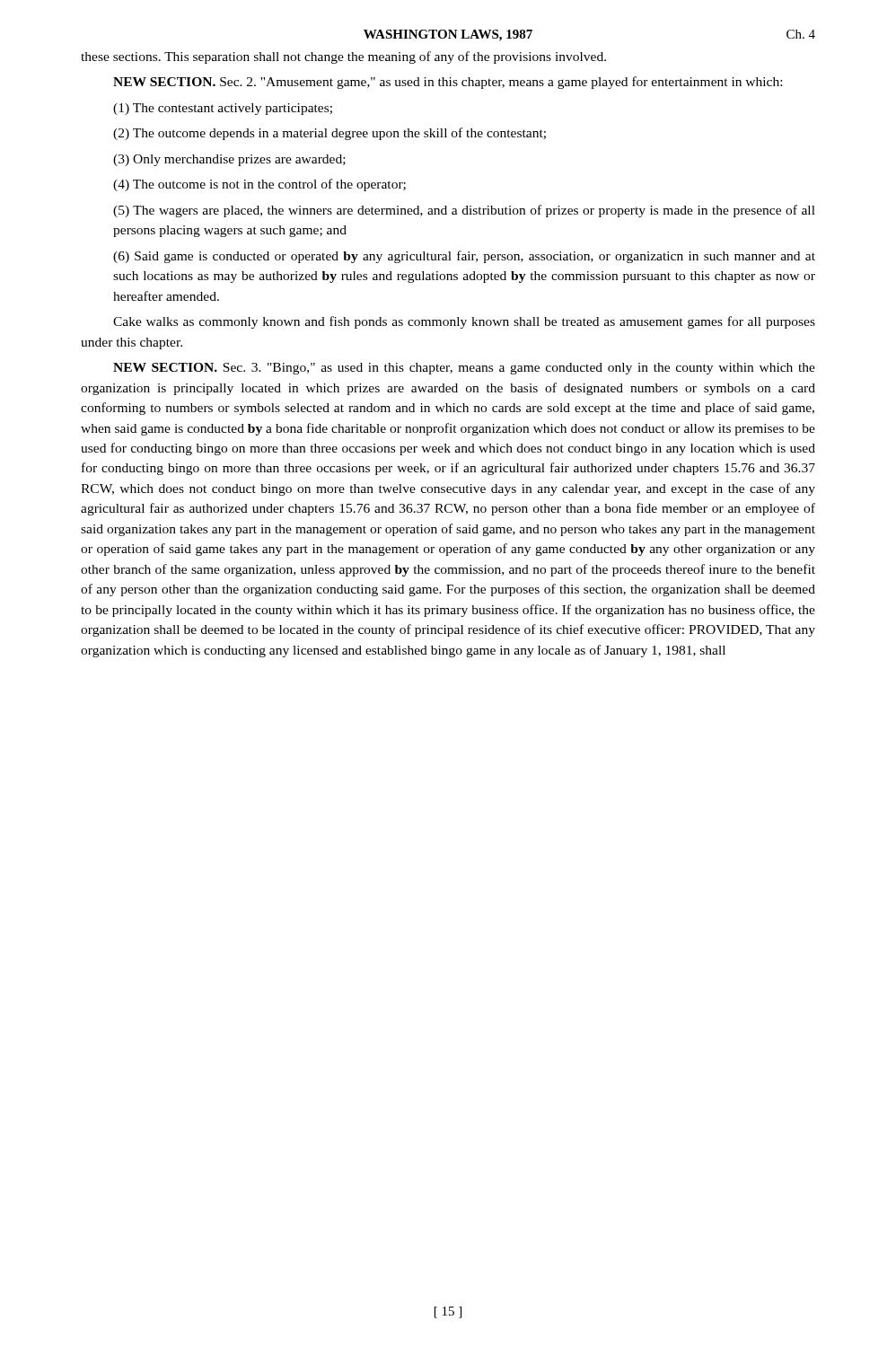
Task: Find the text block starting "(5) The wagers are placed, the"
Action: 464,220
